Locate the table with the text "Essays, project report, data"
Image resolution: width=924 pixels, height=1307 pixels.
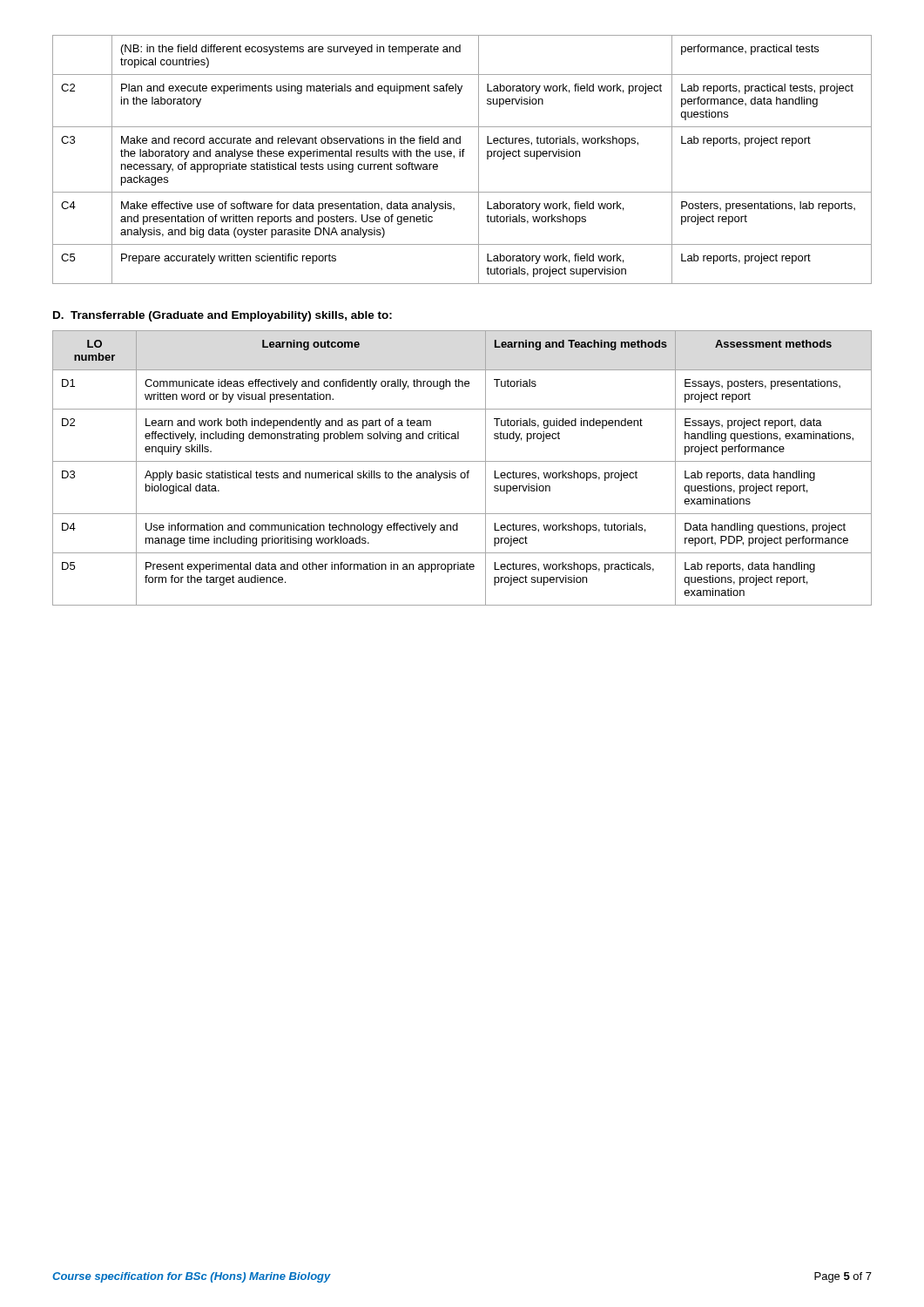[x=462, y=468]
